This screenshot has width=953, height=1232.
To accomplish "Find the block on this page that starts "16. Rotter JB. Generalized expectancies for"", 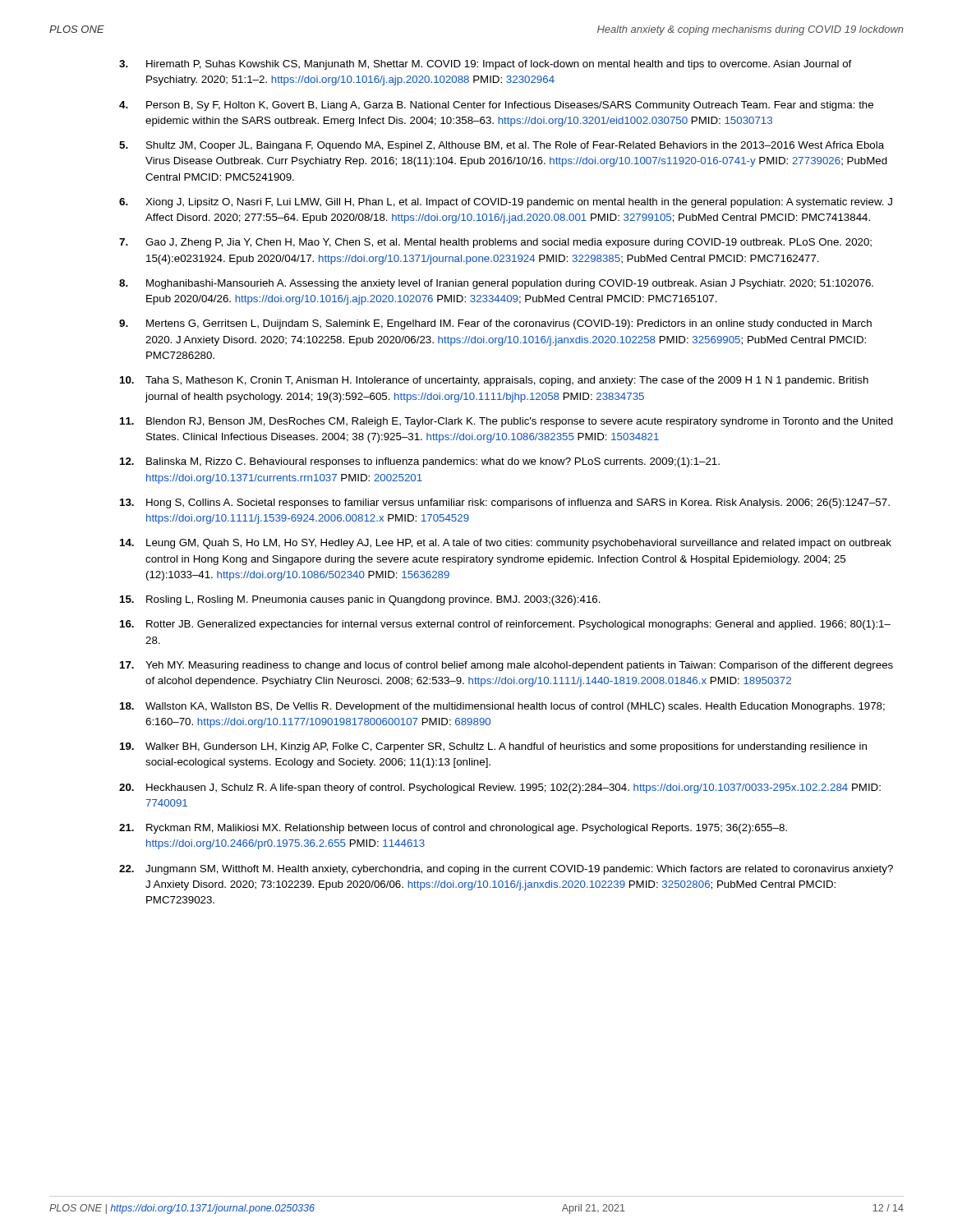I will tap(509, 632).
